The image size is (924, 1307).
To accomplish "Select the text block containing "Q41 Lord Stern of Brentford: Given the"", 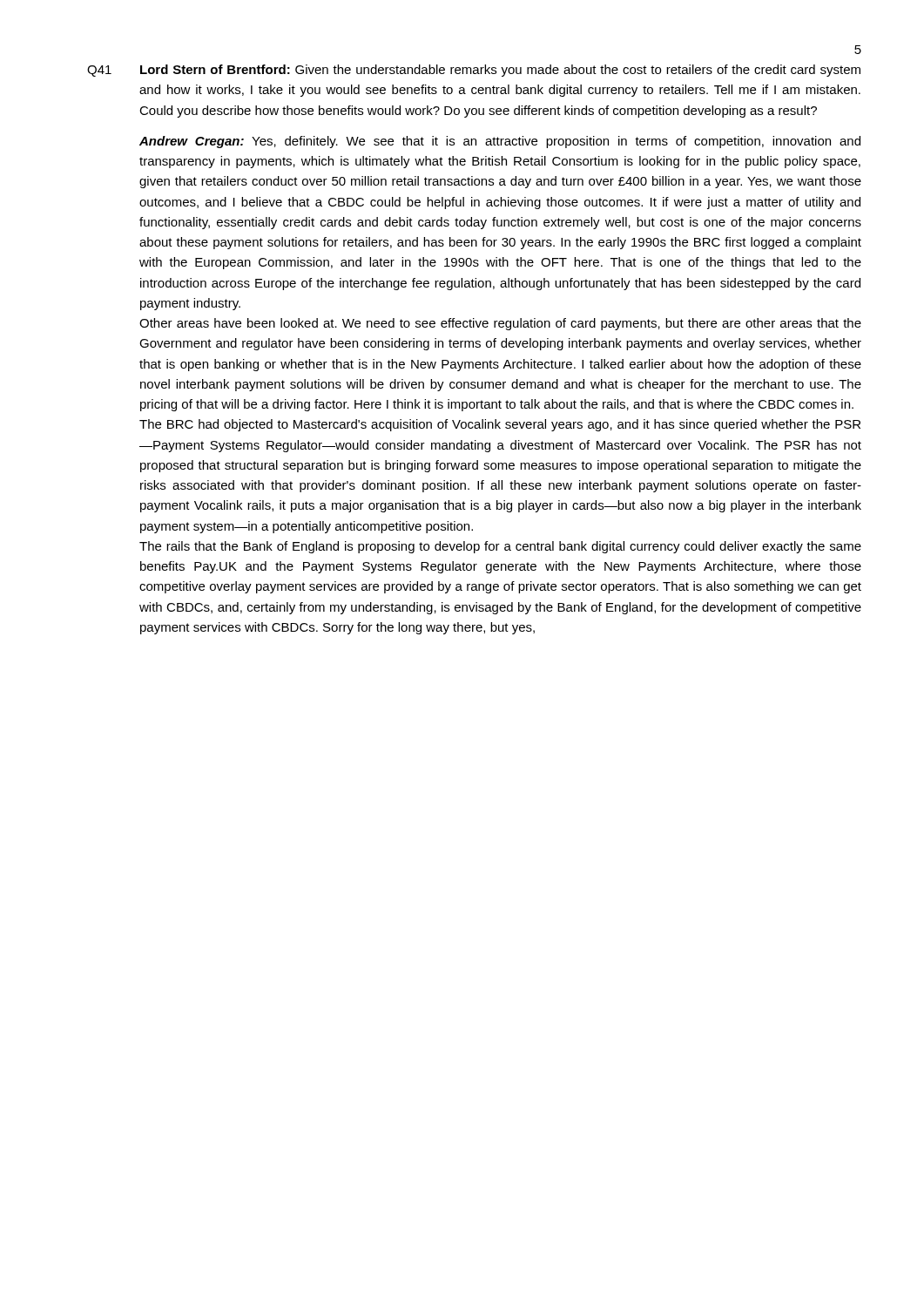I will coord(474,90).
